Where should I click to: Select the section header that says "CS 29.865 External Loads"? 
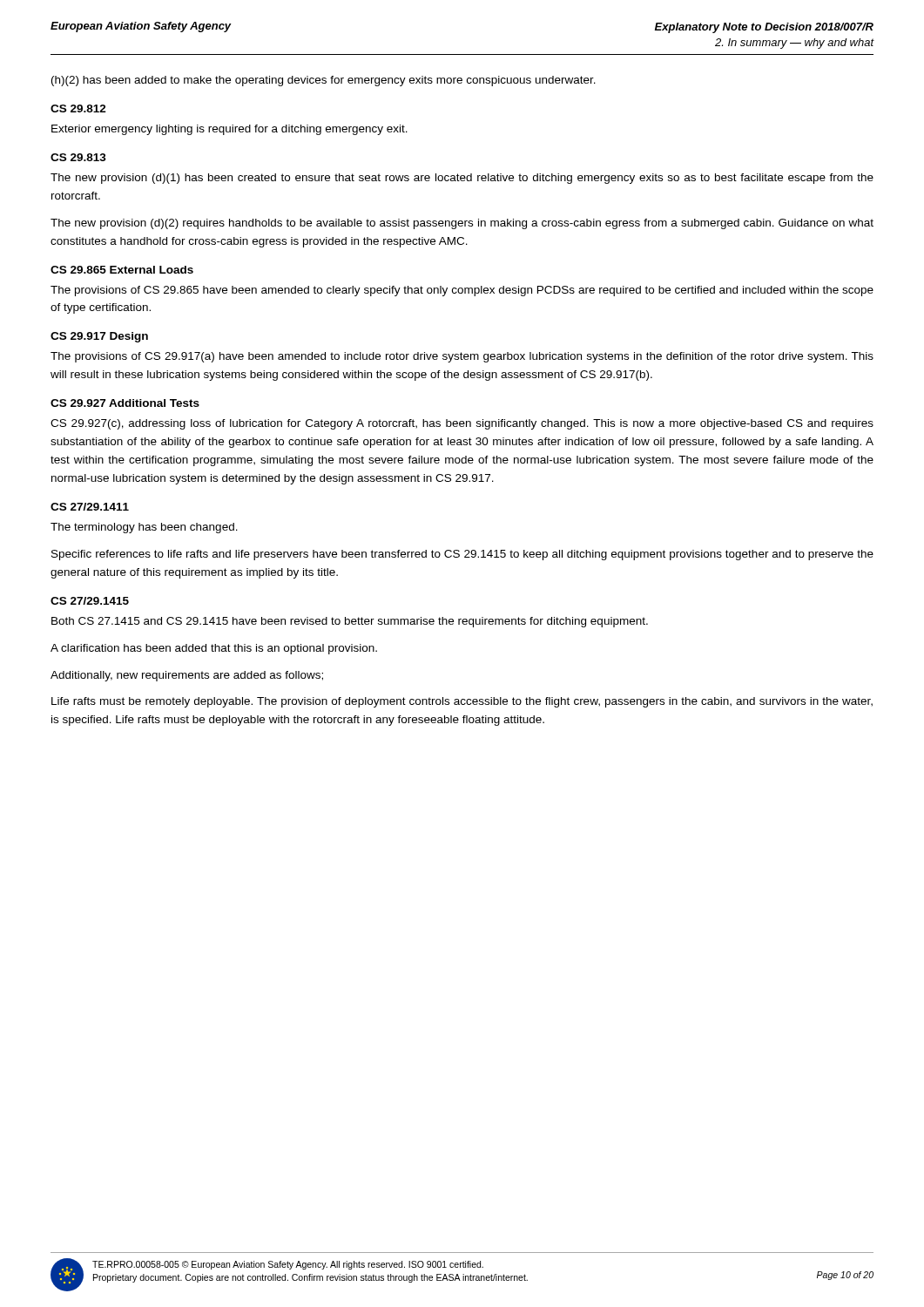pos(122,269)
